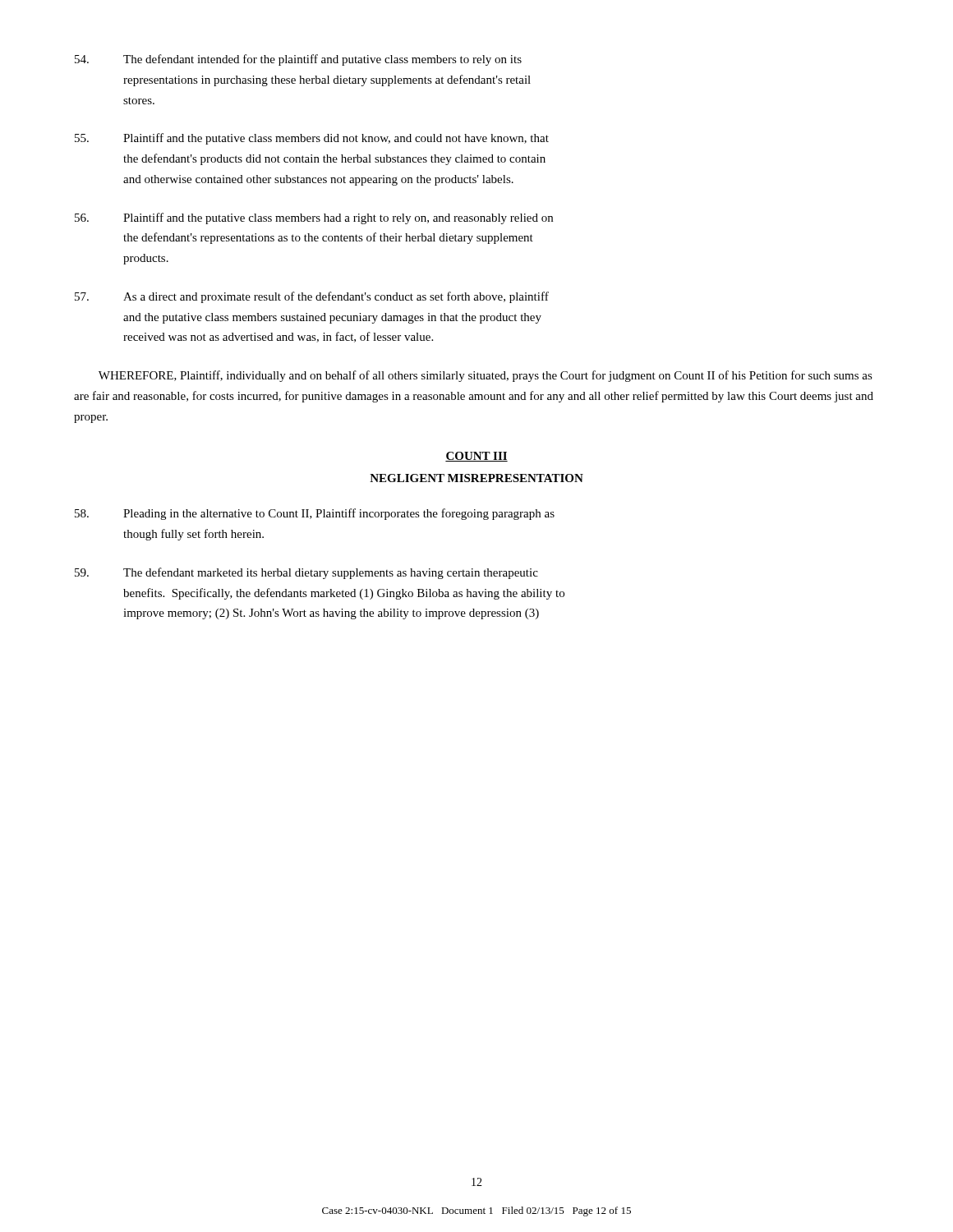Image resolution: width=953 pixels, height=1232 pixels.
Task: Click the passage that begins "58. Pleading in the alternative to Count II,"
Action: click(476, 524)
